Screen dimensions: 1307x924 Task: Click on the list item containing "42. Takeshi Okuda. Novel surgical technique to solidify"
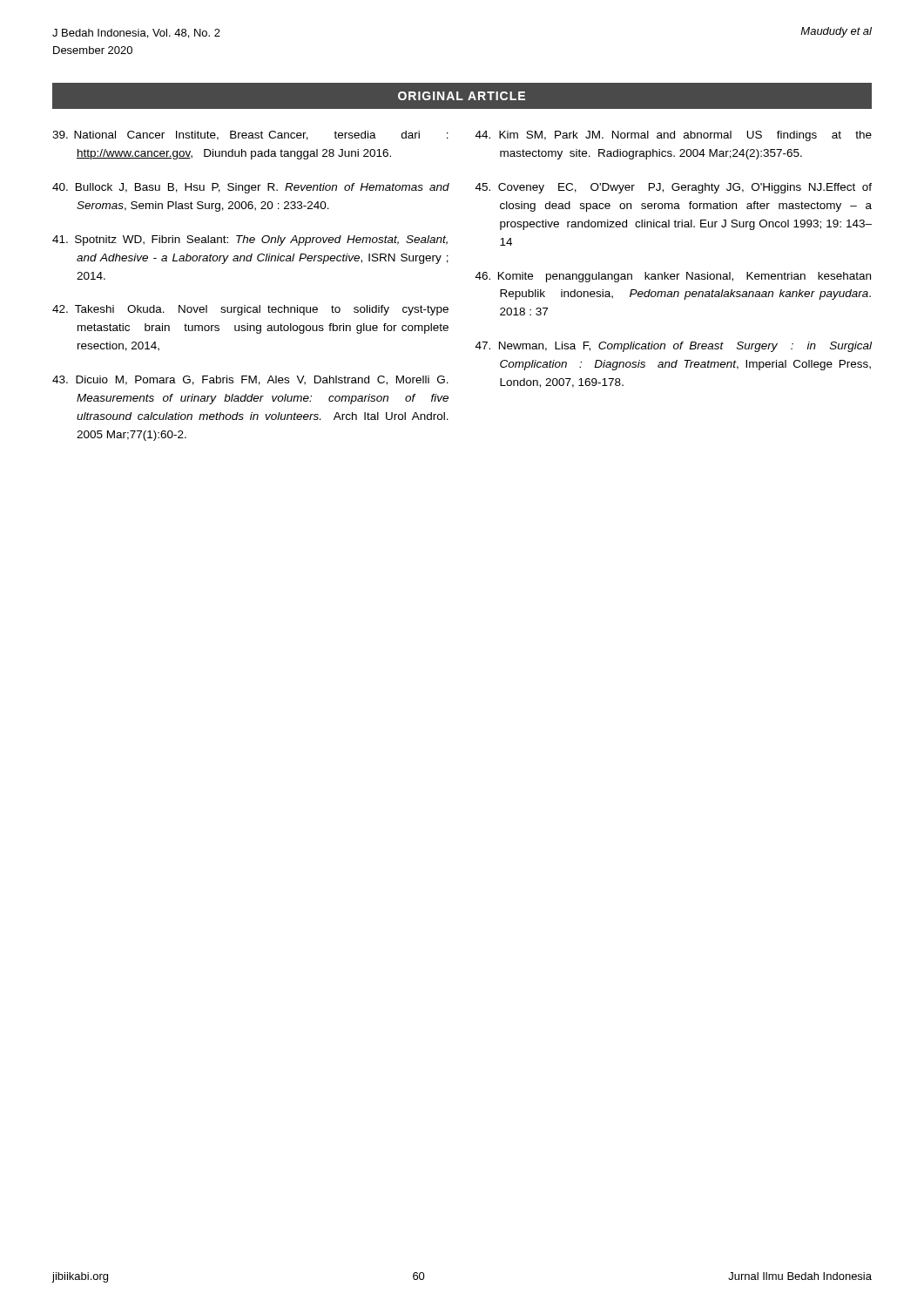(x=251, y=327)
